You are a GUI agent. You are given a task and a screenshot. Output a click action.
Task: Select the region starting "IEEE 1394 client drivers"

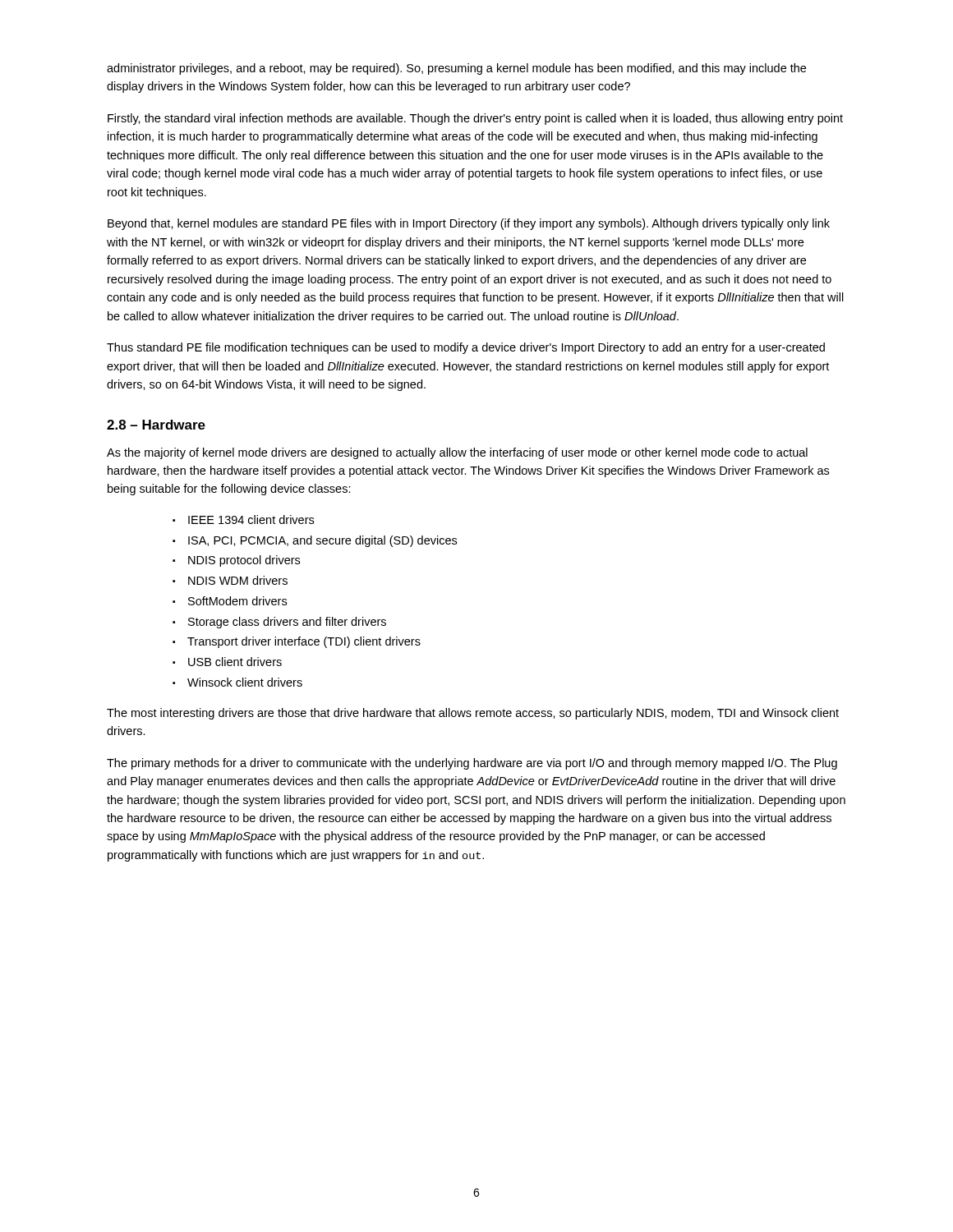(x=251, y=520)
